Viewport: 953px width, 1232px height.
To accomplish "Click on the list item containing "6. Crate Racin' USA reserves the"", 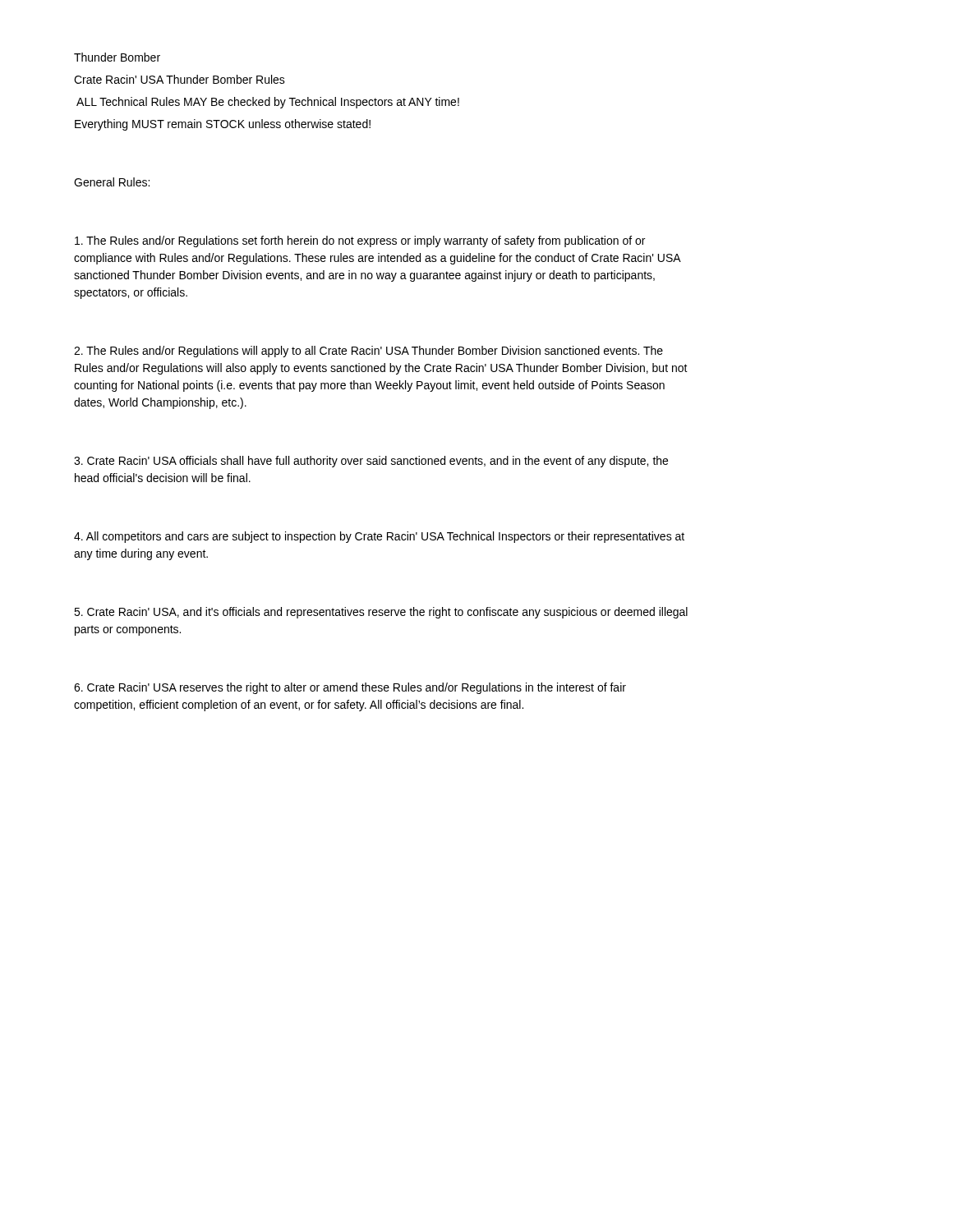I will 350,696.
